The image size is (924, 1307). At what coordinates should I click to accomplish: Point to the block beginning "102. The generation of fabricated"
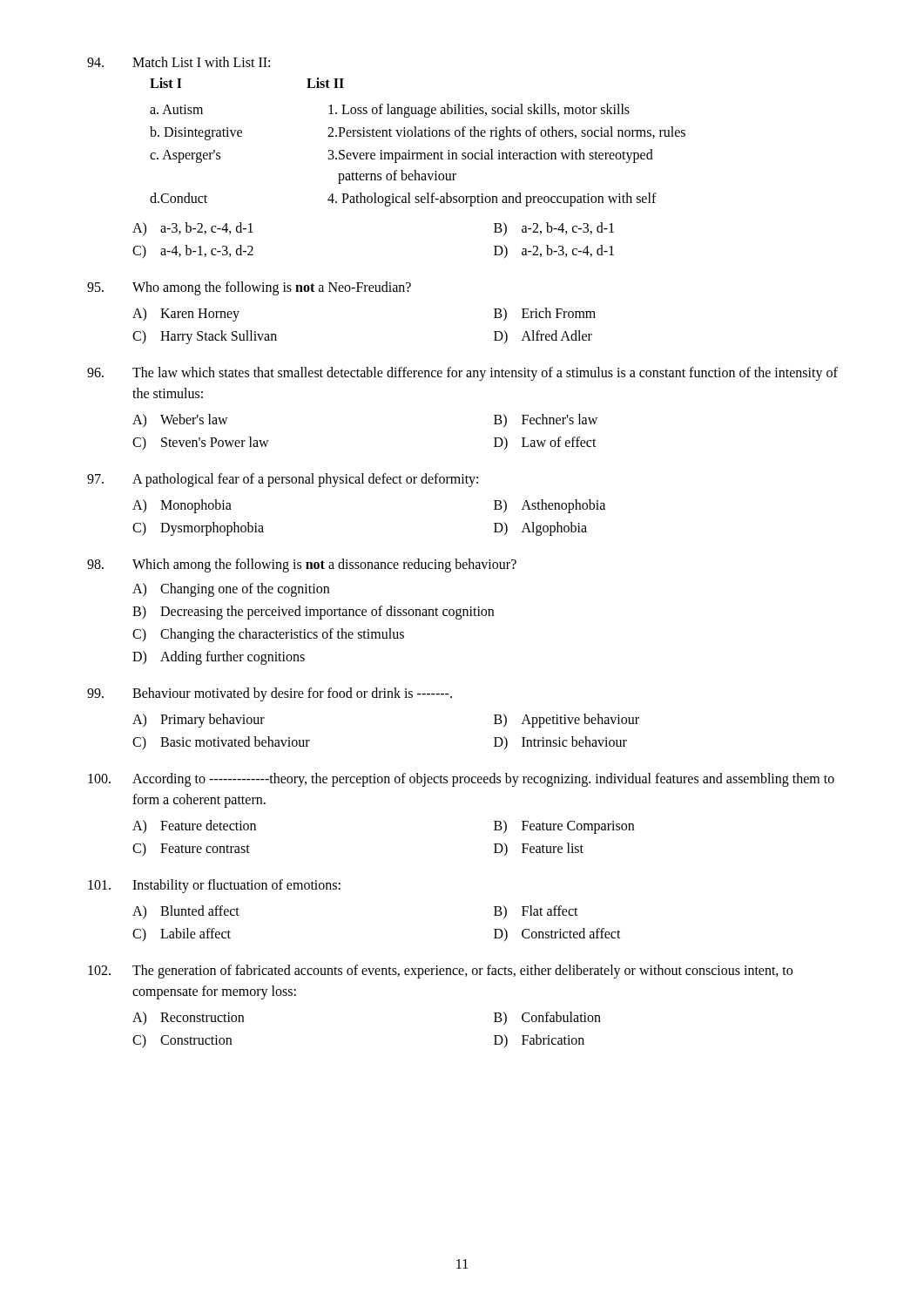click(440, 972)
